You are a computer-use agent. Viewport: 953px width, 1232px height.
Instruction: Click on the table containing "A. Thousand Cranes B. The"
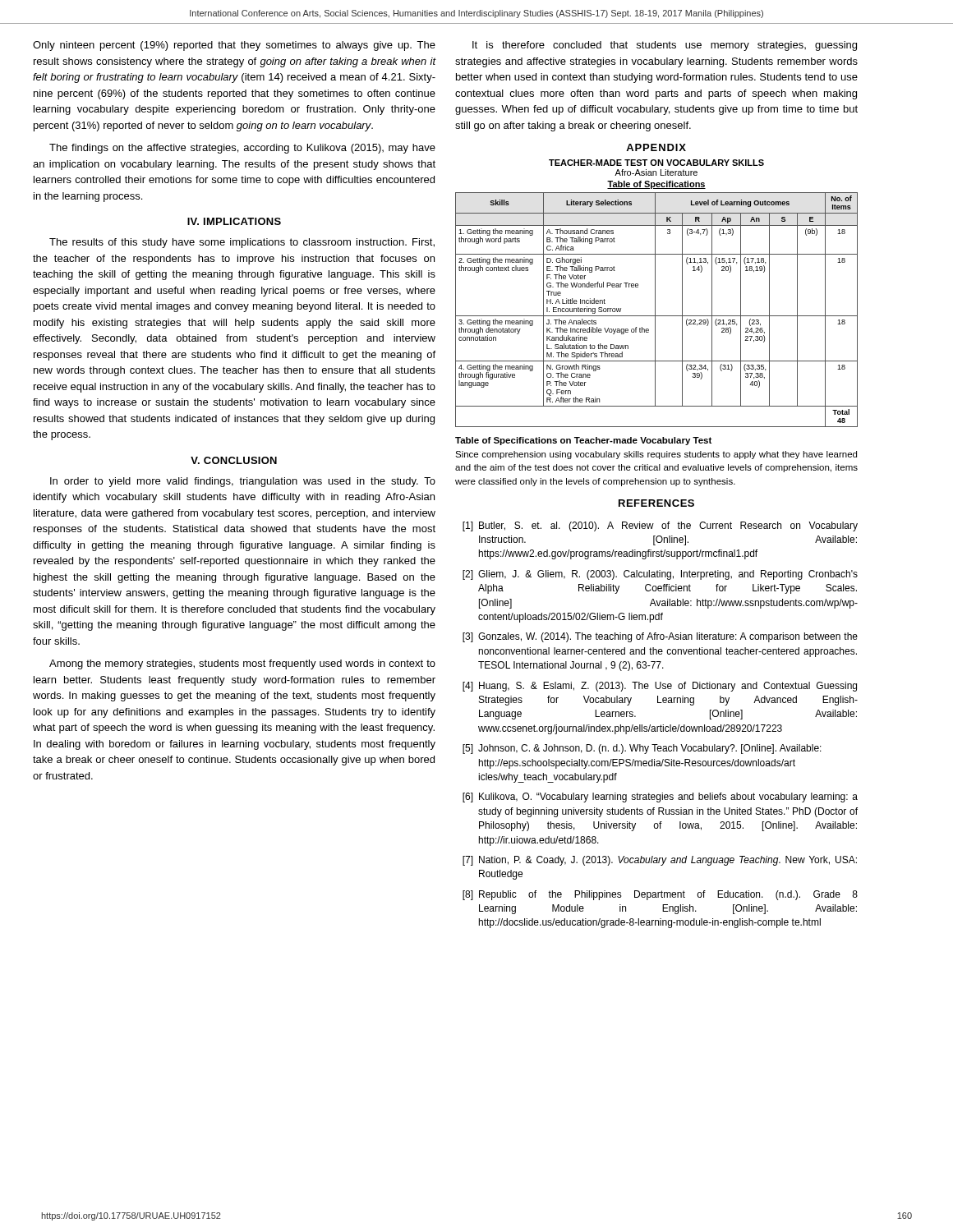pyautogui.click(x=656, y=310)
